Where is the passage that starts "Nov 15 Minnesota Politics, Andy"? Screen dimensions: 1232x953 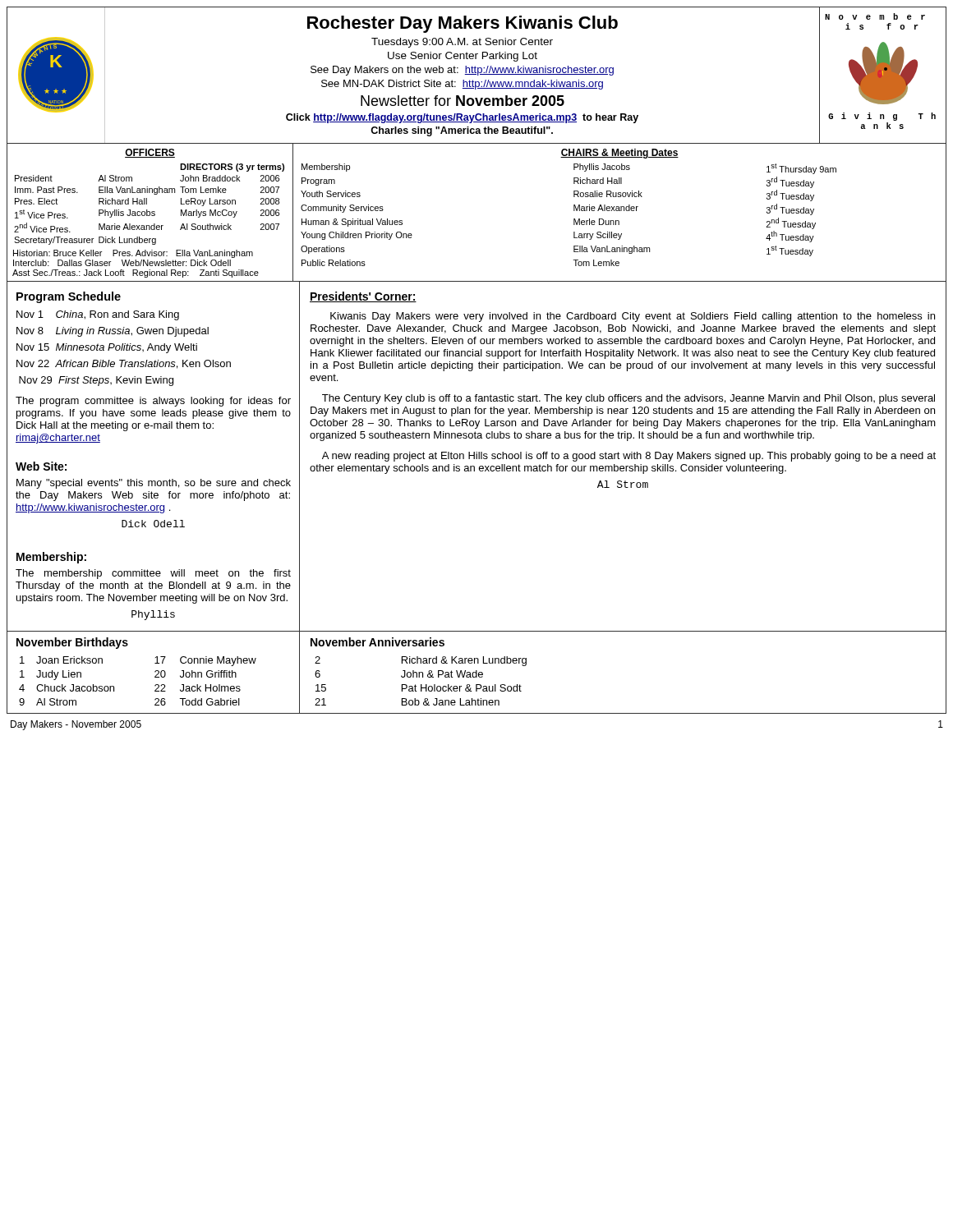[107, 347]
